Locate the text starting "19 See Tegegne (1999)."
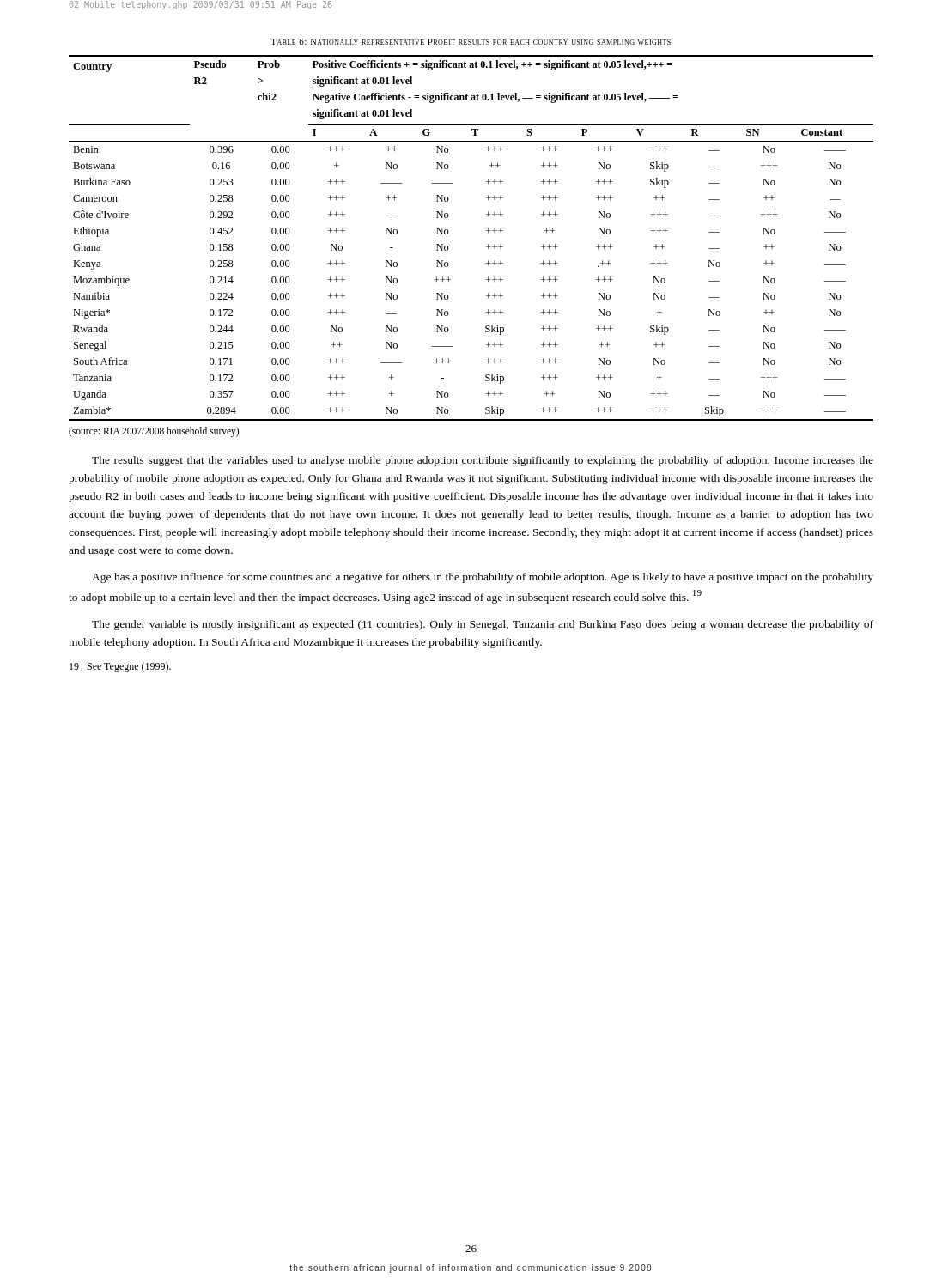Image resolution: width=942 pixels, height=1288 pixels. (x=120, y=666)
